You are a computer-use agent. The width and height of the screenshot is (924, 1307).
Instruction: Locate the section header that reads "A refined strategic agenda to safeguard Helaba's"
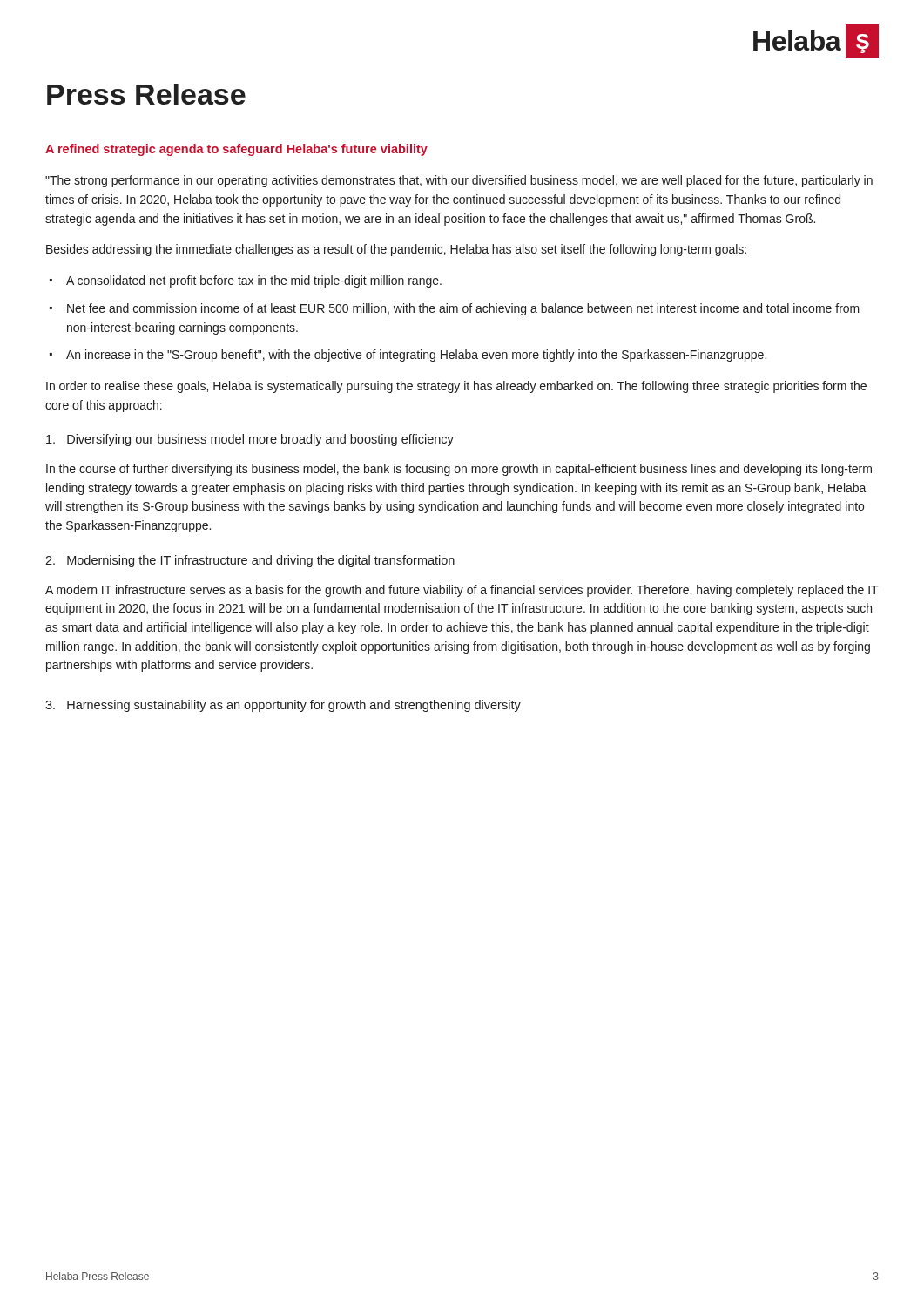pos(236,149)
